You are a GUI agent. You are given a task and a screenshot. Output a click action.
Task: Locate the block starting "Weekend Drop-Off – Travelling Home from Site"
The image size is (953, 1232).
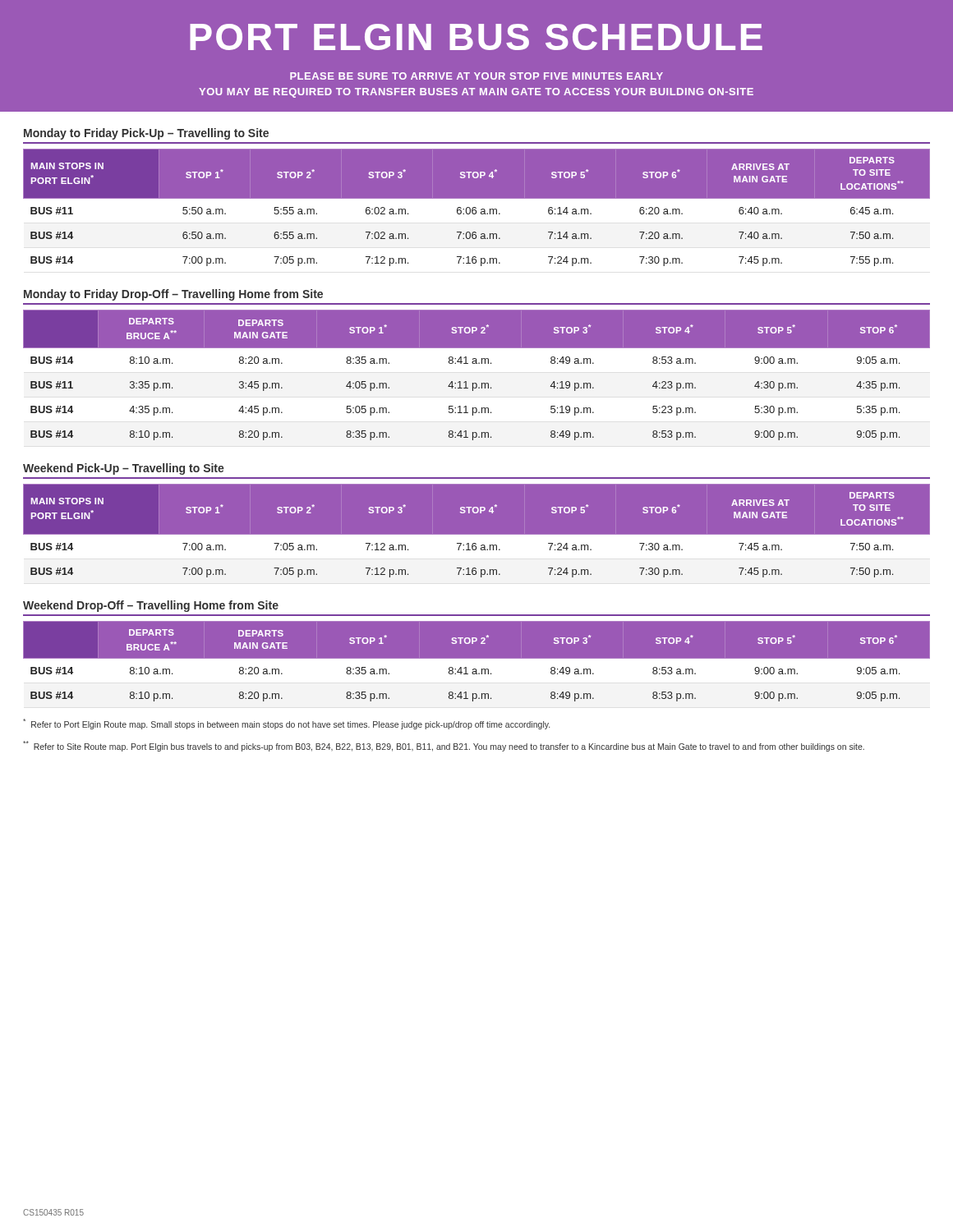click(x=151, y=605)
